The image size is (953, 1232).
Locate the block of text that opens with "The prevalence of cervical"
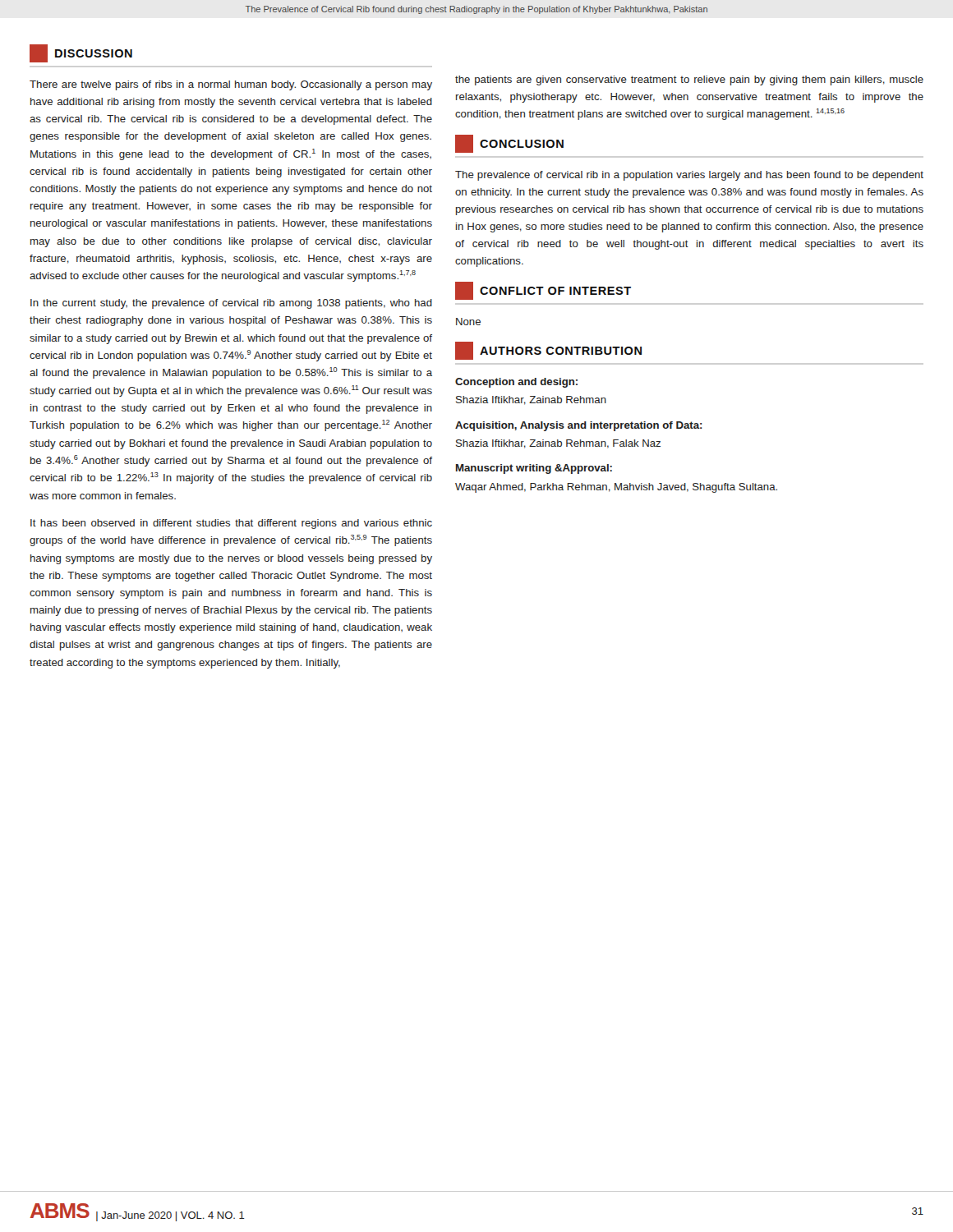(x=689, y=218)
